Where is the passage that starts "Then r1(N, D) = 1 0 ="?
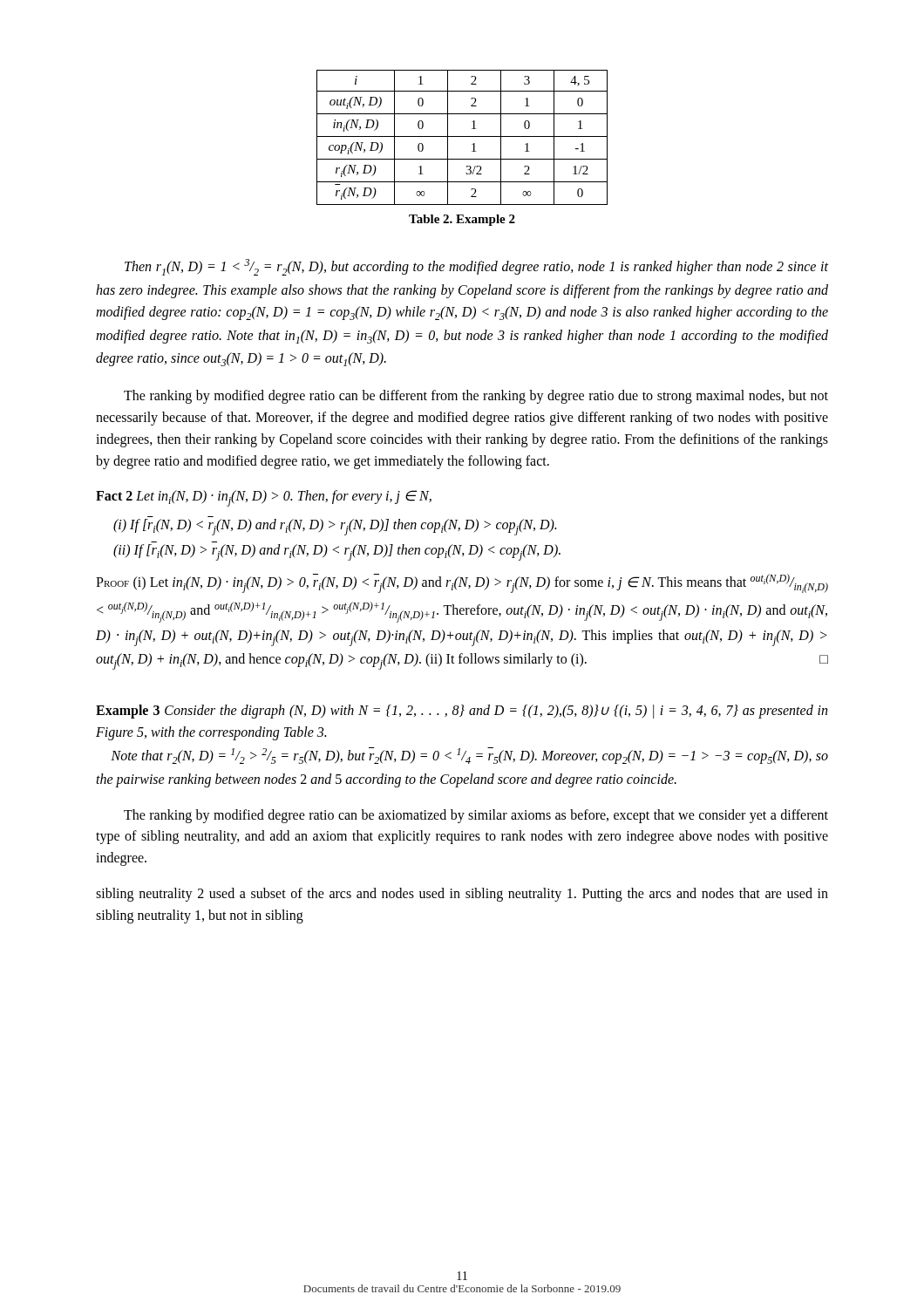Image resolution: width=924 pixels, height=1308 pixels. pos(462,313)
